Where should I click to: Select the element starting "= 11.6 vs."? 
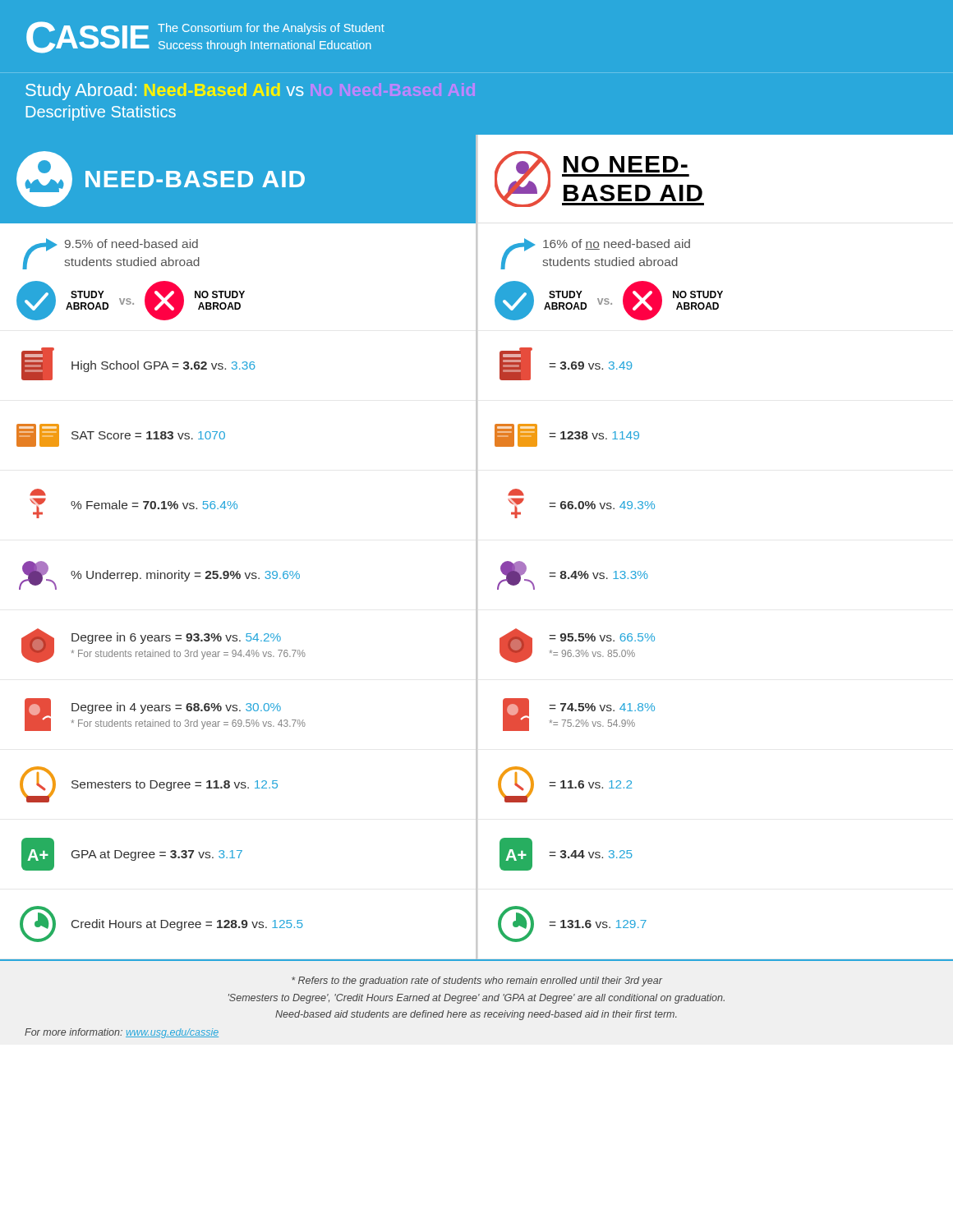pyautogui.click(x=564, y=784)
